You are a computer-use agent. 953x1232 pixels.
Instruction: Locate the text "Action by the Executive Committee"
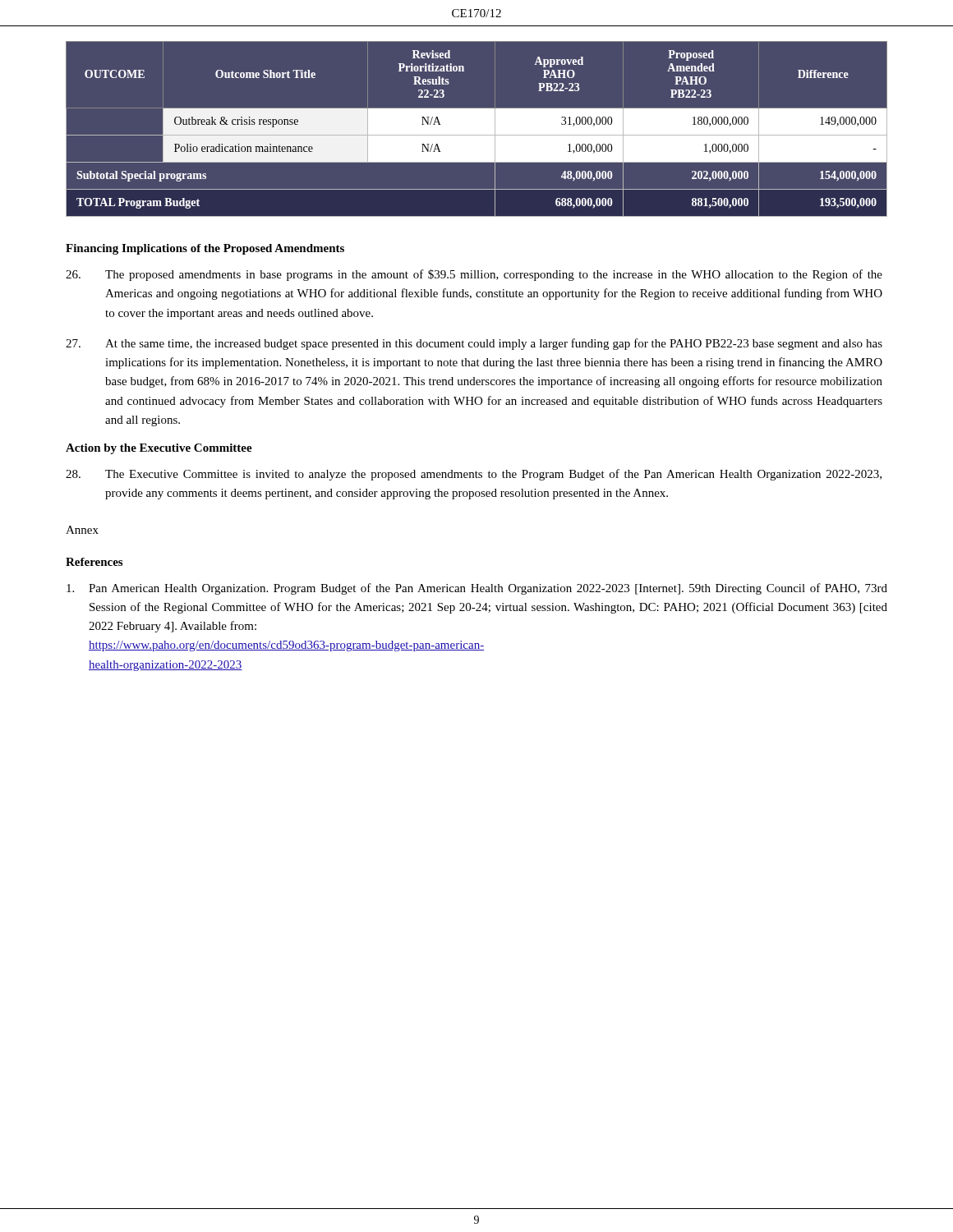click(x=159, y=448)
